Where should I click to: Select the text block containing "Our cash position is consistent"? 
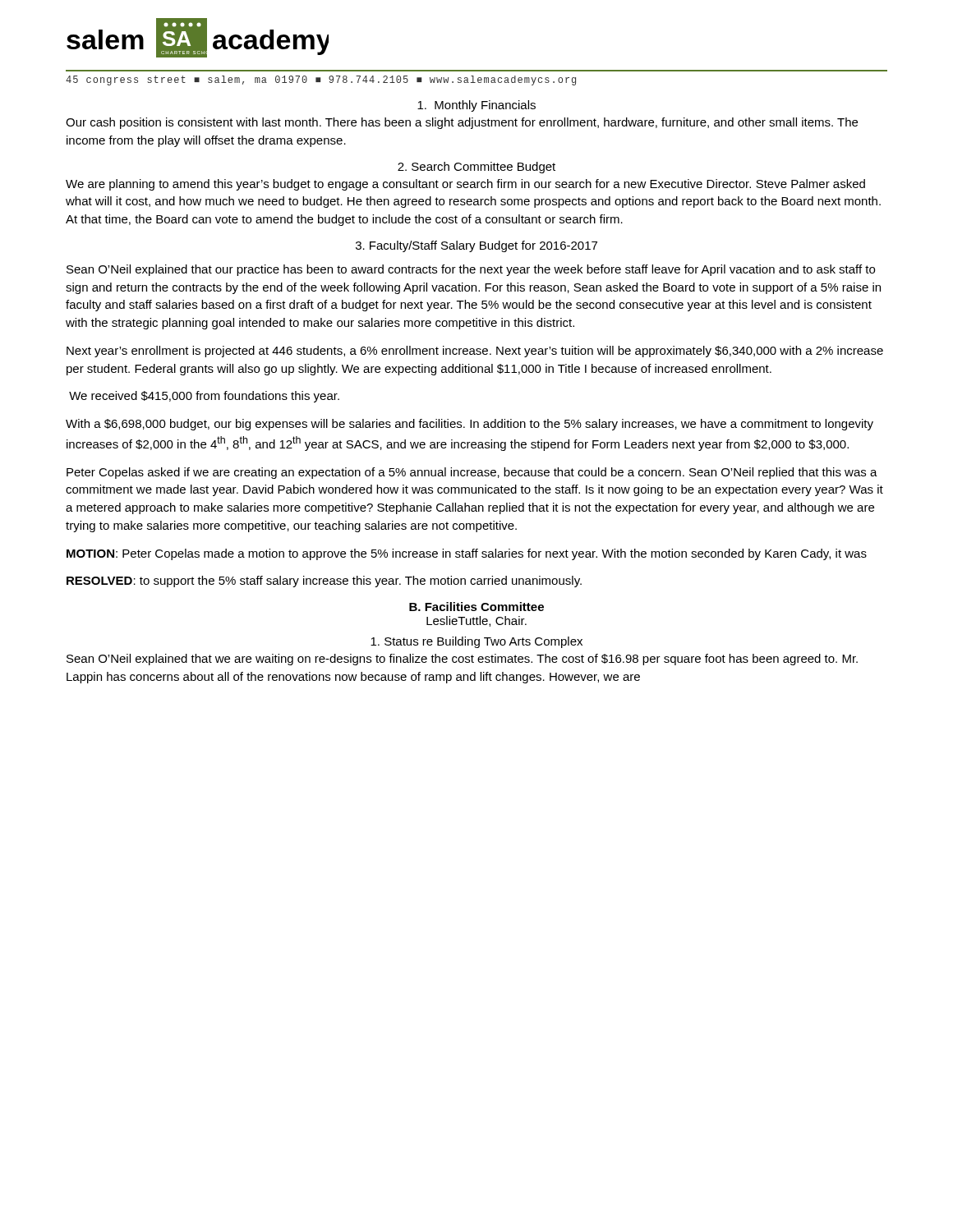[x=462, y=131]
